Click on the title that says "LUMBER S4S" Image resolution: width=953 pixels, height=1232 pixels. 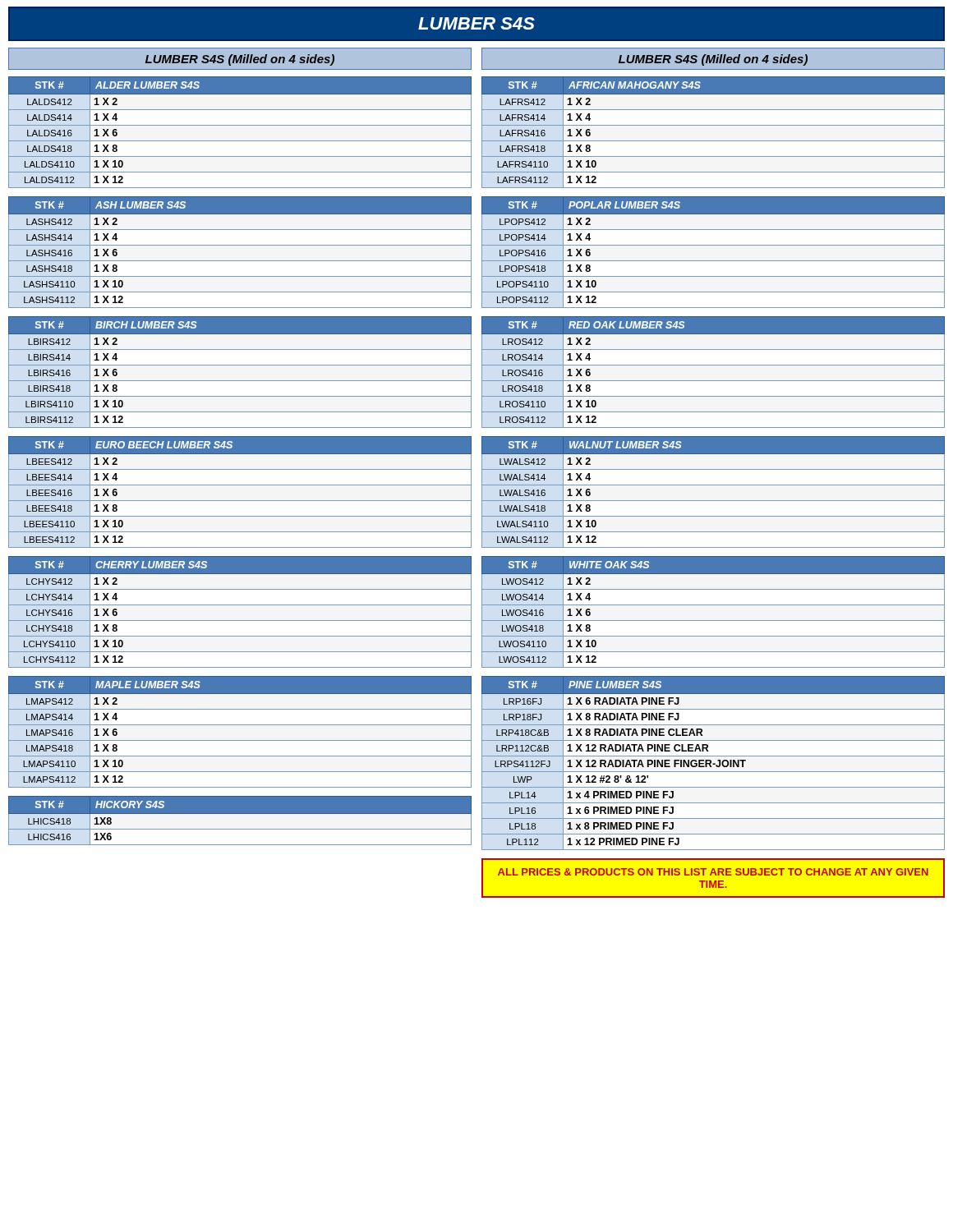[x=476, y=23]
